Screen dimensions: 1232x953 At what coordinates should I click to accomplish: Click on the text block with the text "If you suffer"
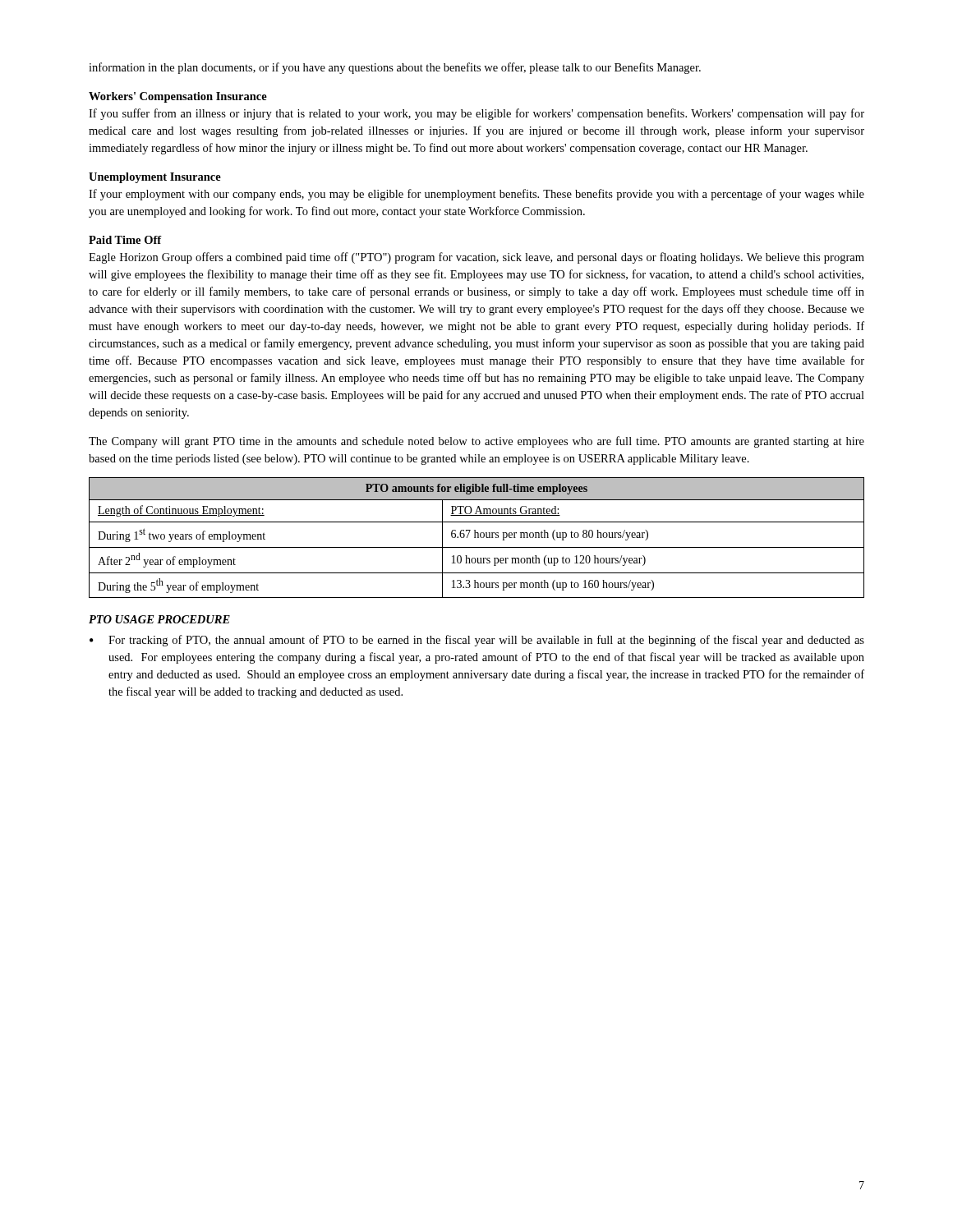pos(476,131)
